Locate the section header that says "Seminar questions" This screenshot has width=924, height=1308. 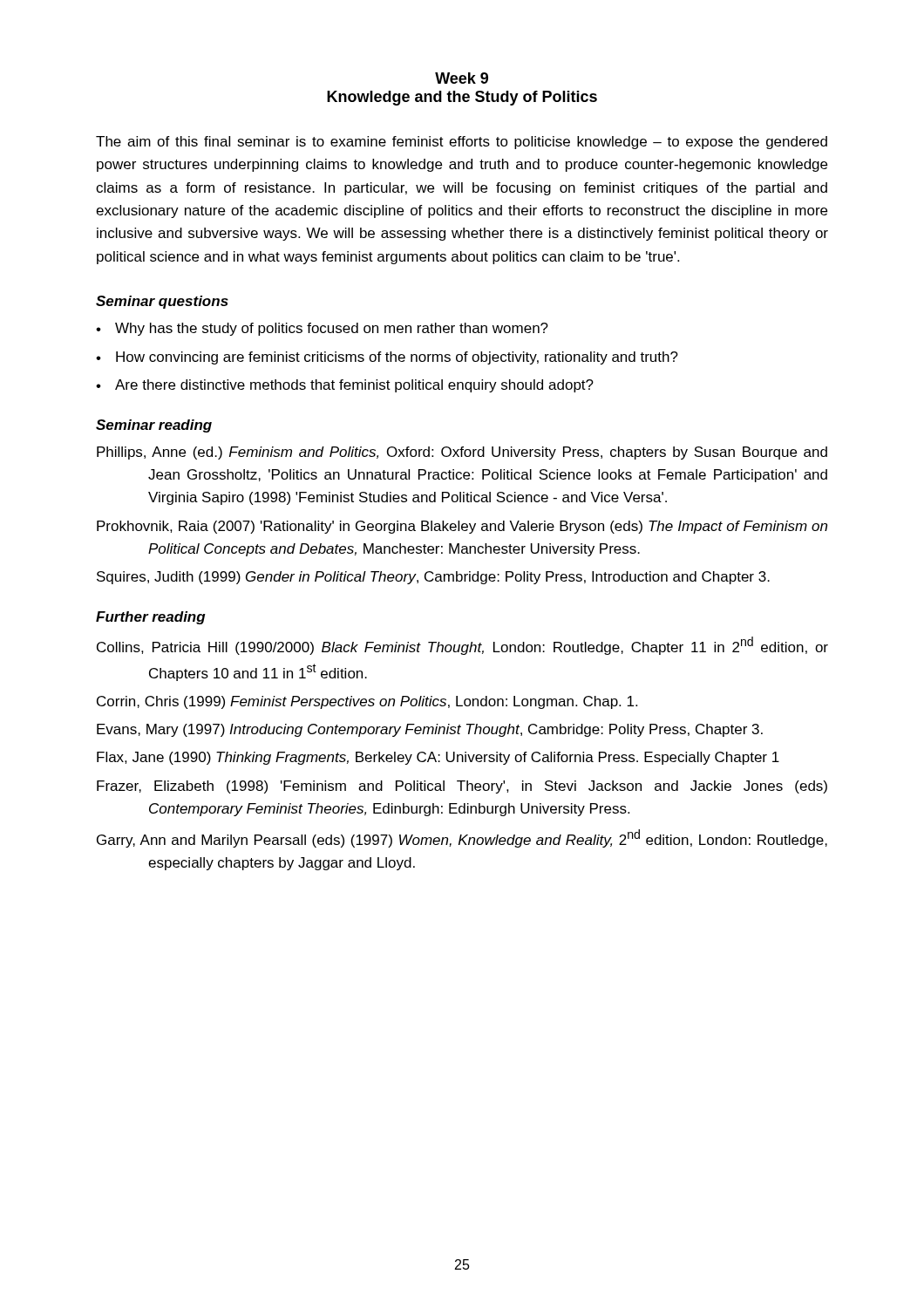(162, 301)
